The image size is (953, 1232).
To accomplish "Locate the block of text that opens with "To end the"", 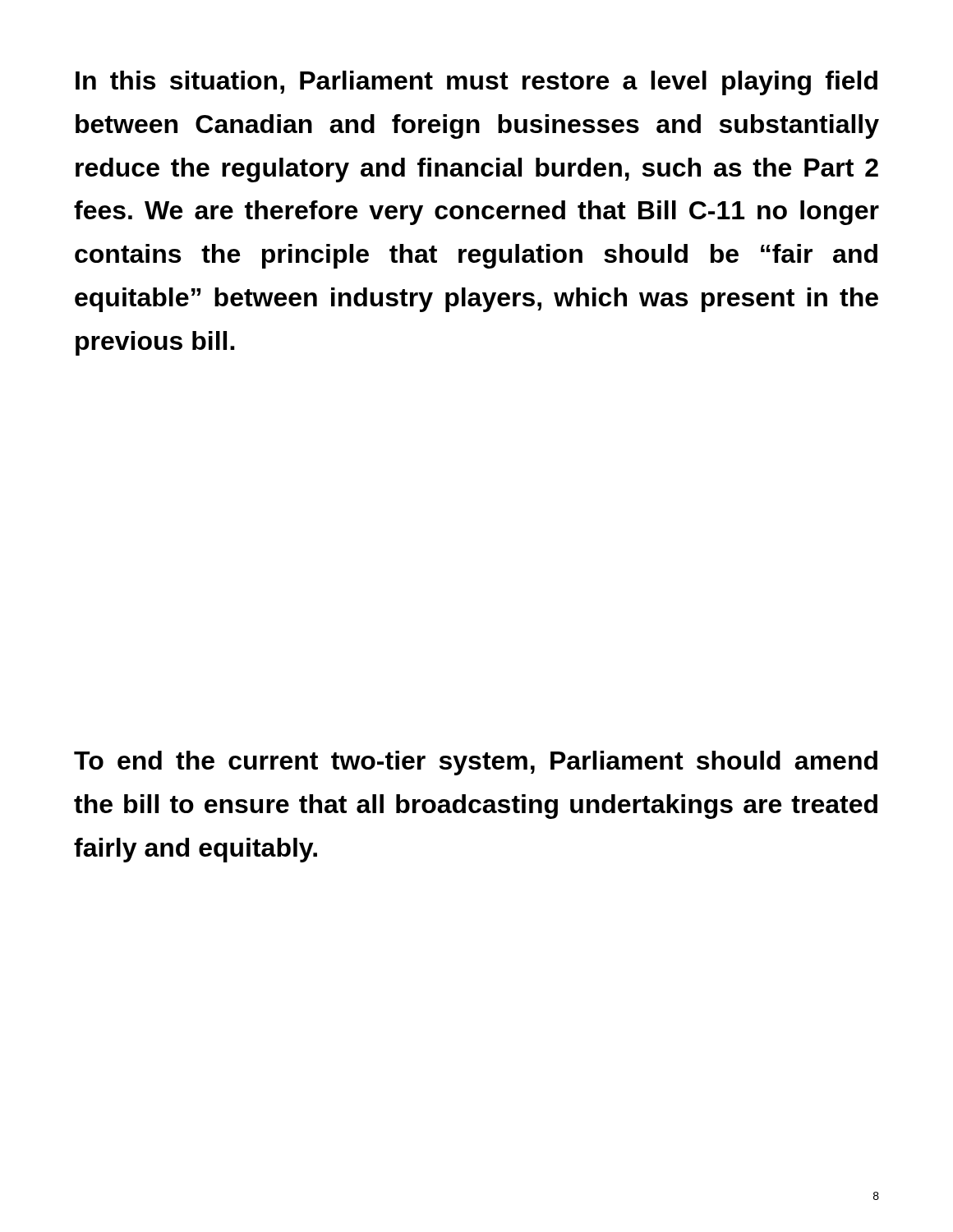I will pyautogui.click(x=476, y=804).
